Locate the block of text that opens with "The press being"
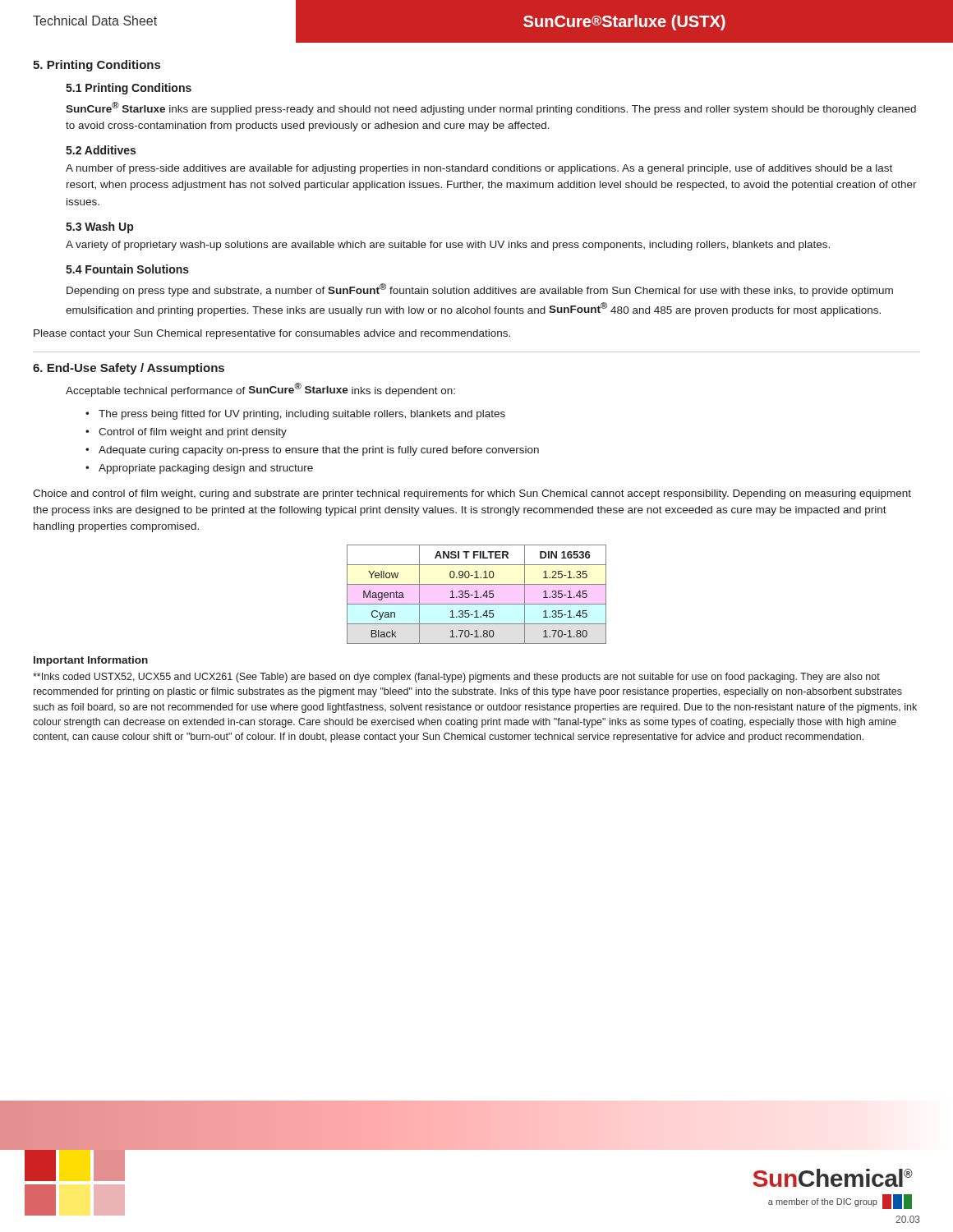Screen dimensions: 1232x953 tap(302, 413)
